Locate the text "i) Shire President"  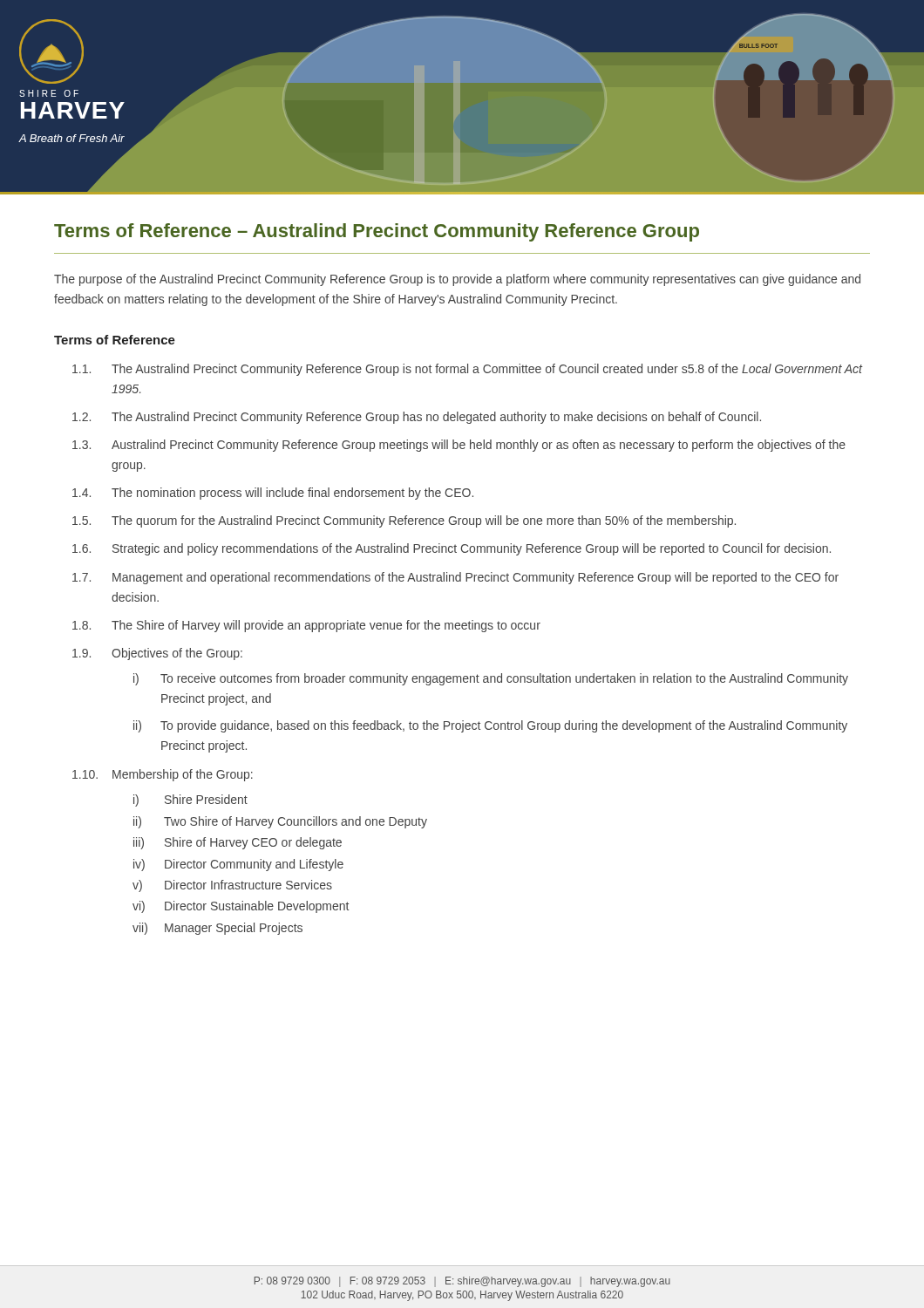[190, 800]
